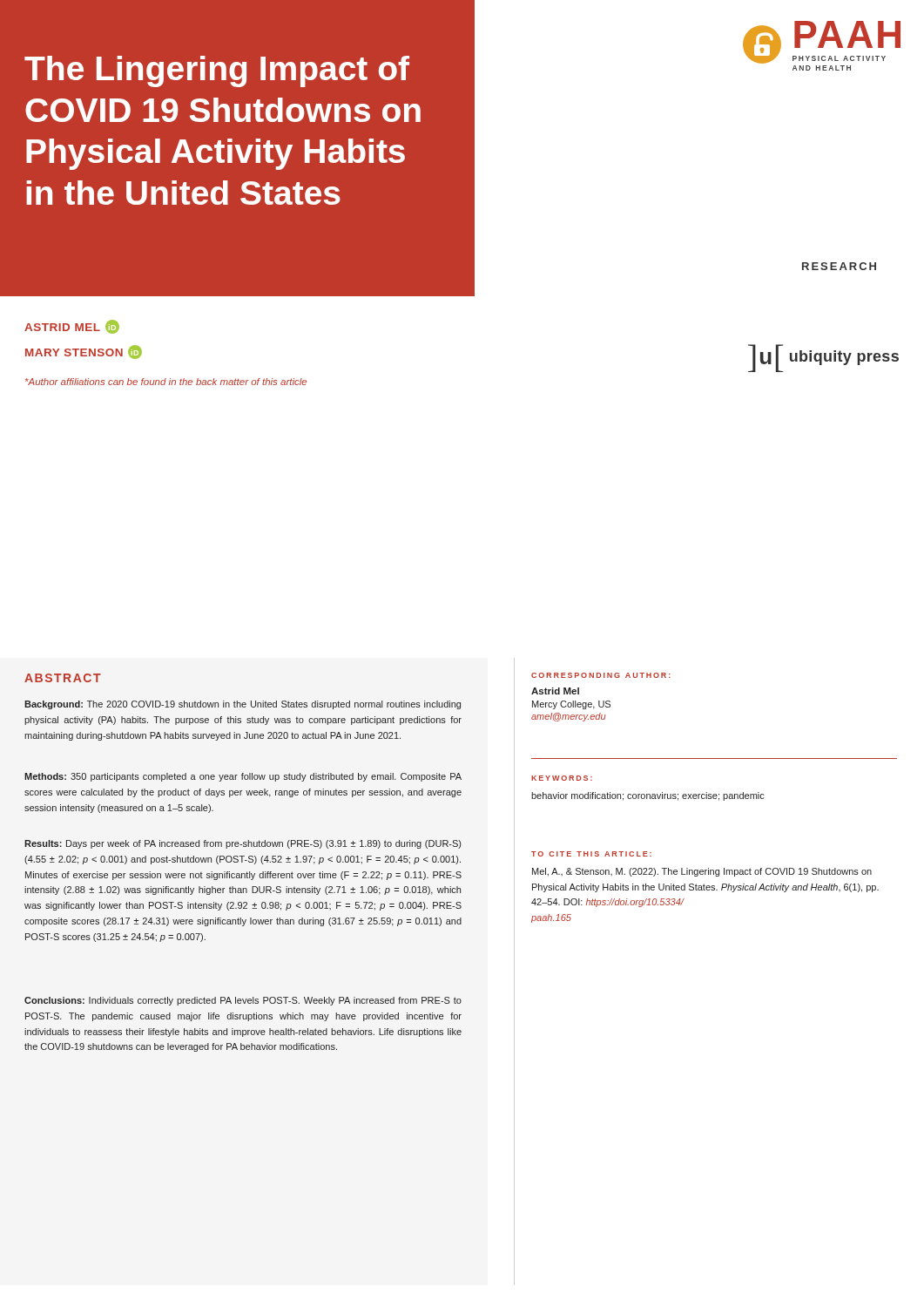924x1307 pixels.
Task: Select the text block containing "KEYWORDS: behavior modification; coronavirus;"
Action: 714,789
